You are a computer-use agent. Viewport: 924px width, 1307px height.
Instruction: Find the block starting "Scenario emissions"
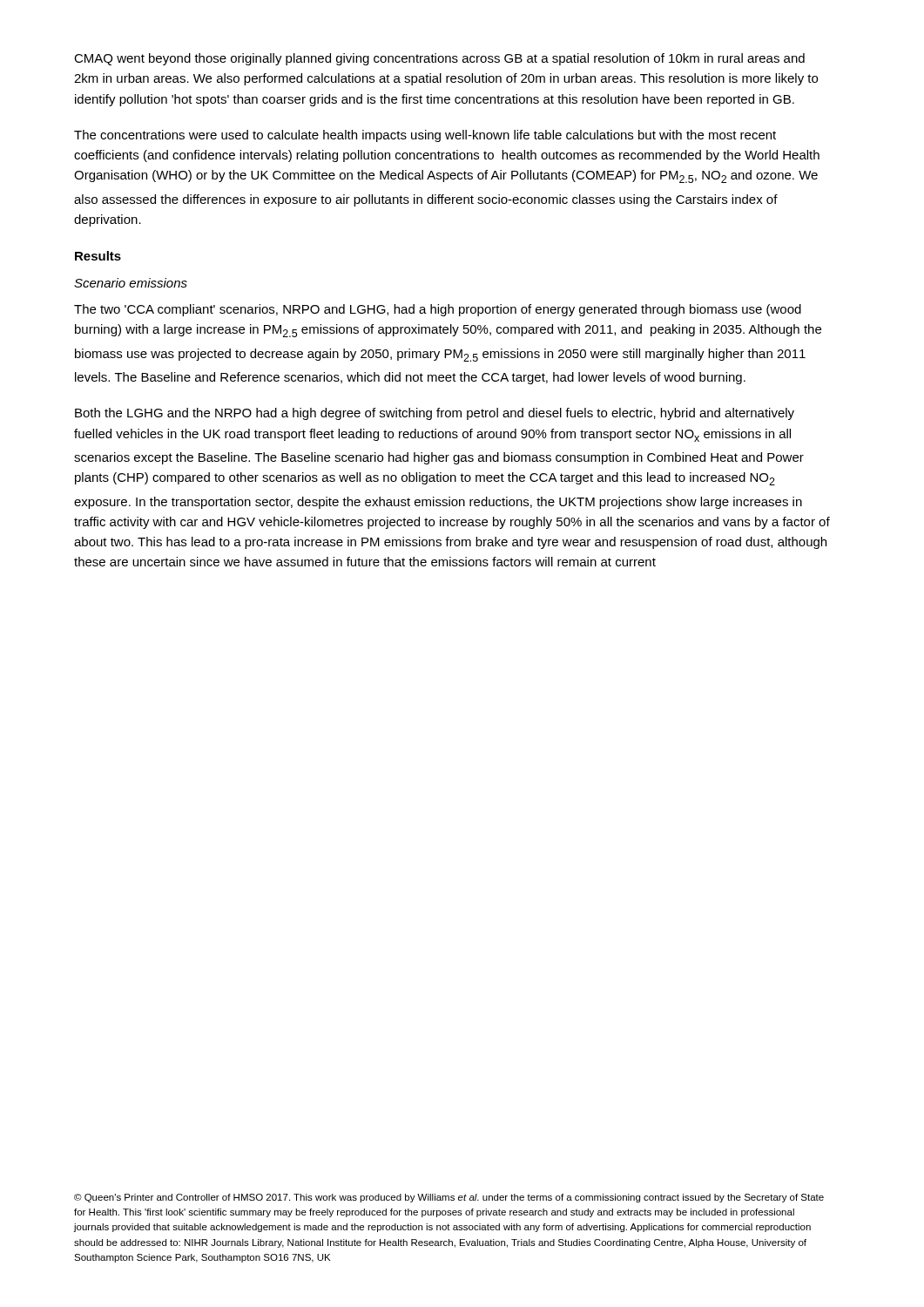point(131,283)
